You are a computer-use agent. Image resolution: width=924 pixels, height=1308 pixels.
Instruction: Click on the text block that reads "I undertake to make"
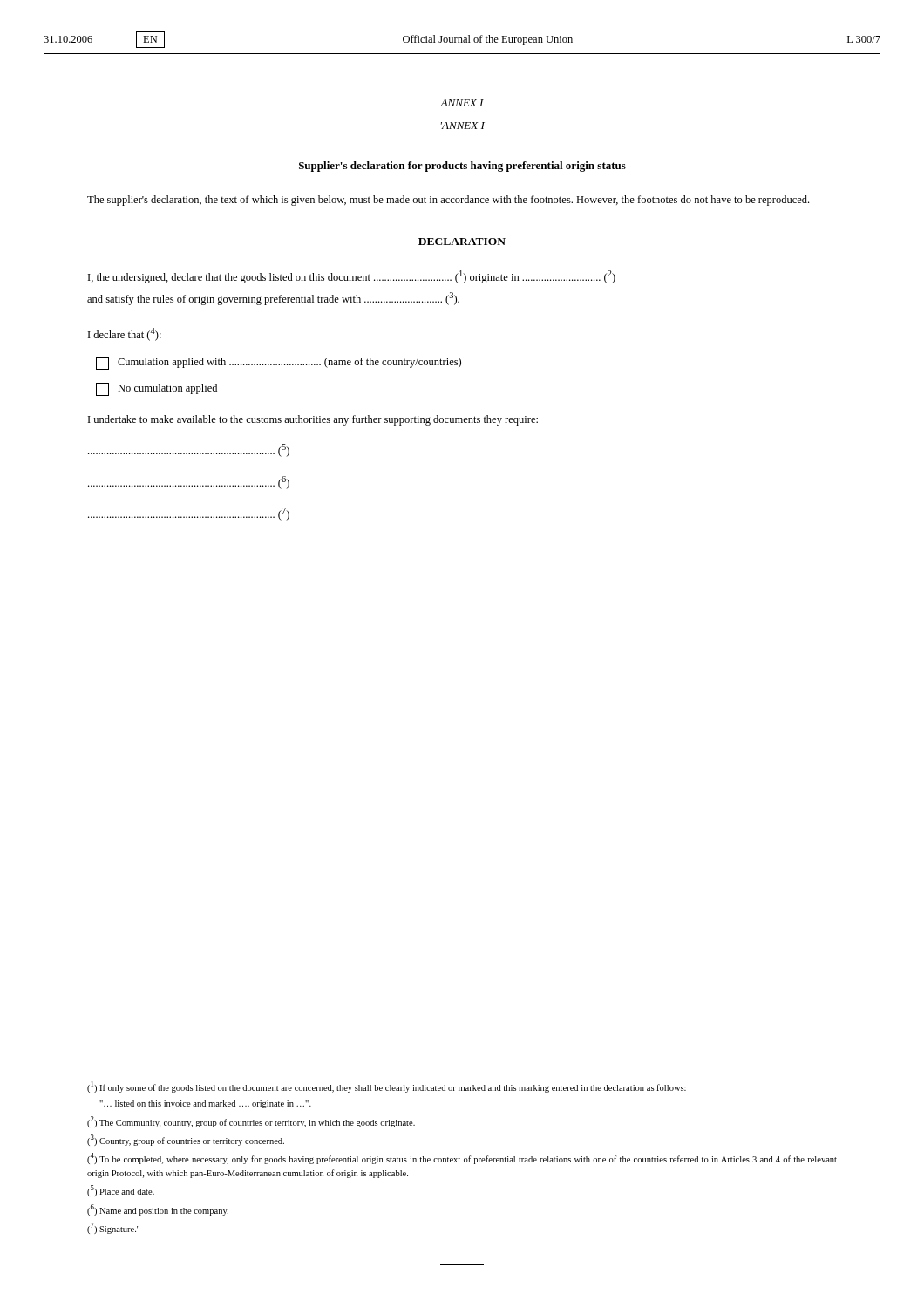(313, 420)
